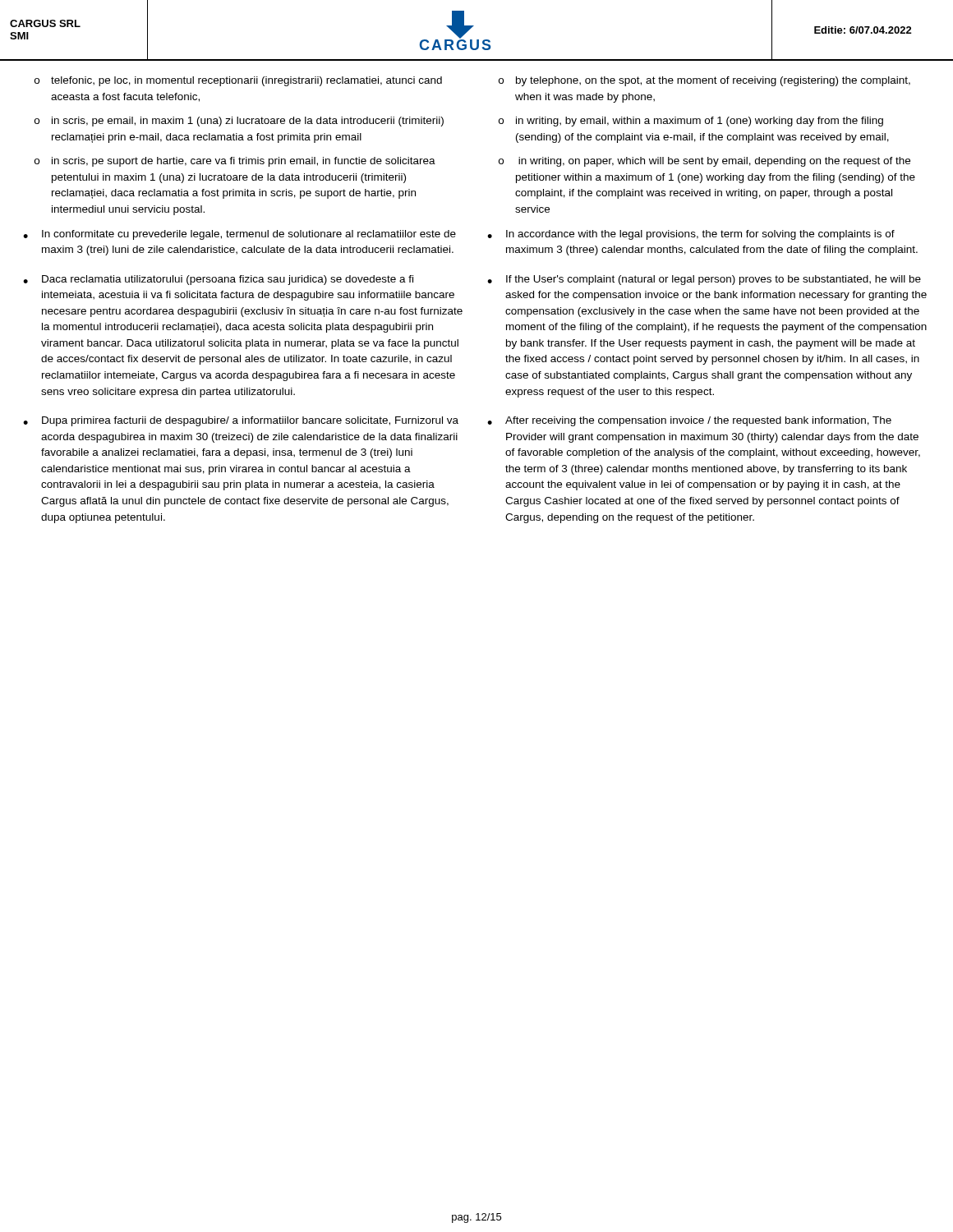Image resolution: width=953 pixels, height=1232 pixels.
Task: Click on the text starting "• Daca reclamatia utilizatorului (persoana fizica"
Action: [x=244, y=335]
